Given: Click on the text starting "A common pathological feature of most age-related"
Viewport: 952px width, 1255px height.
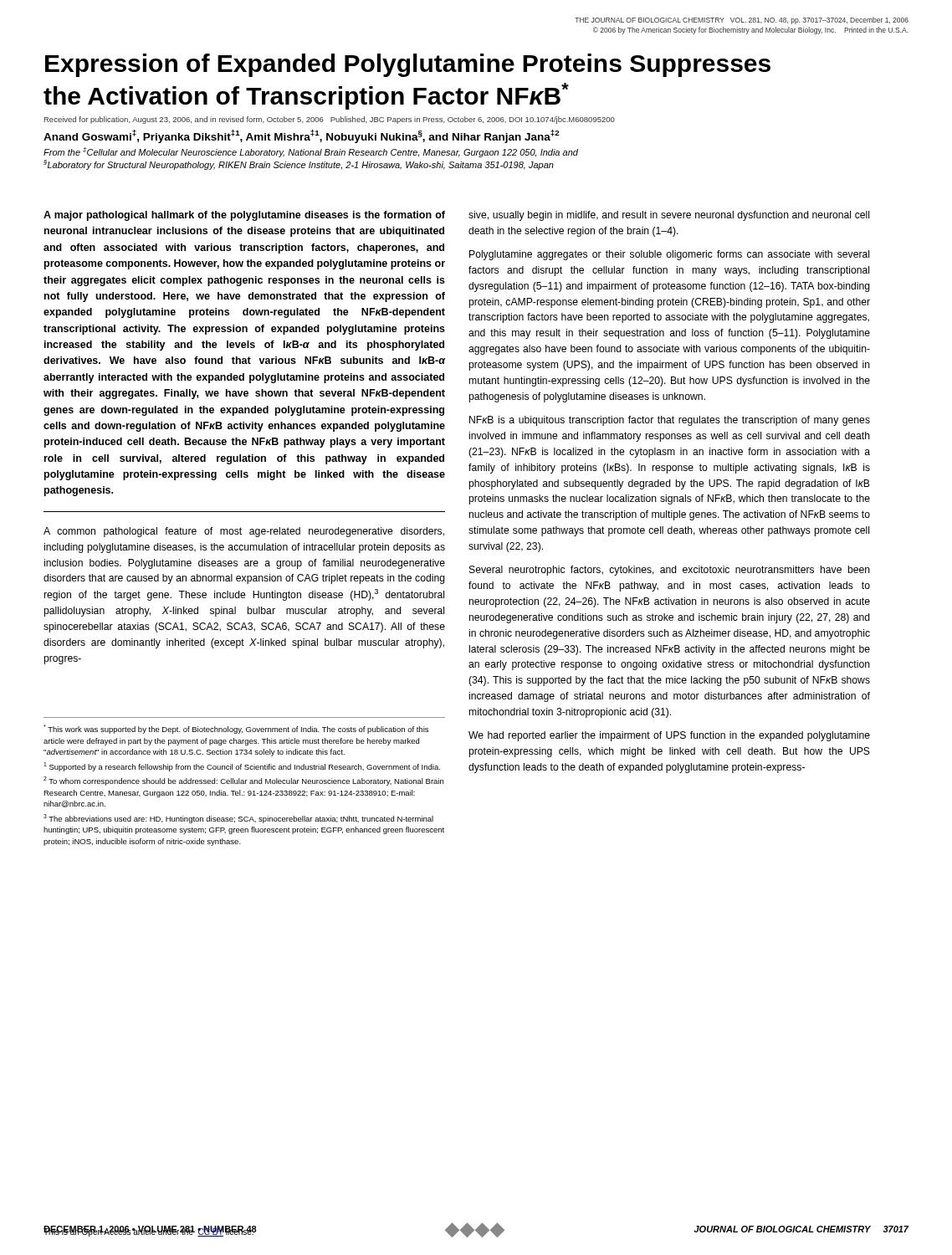Looking at the screenshot, I should pyautogui.click(x=244, y=595).
